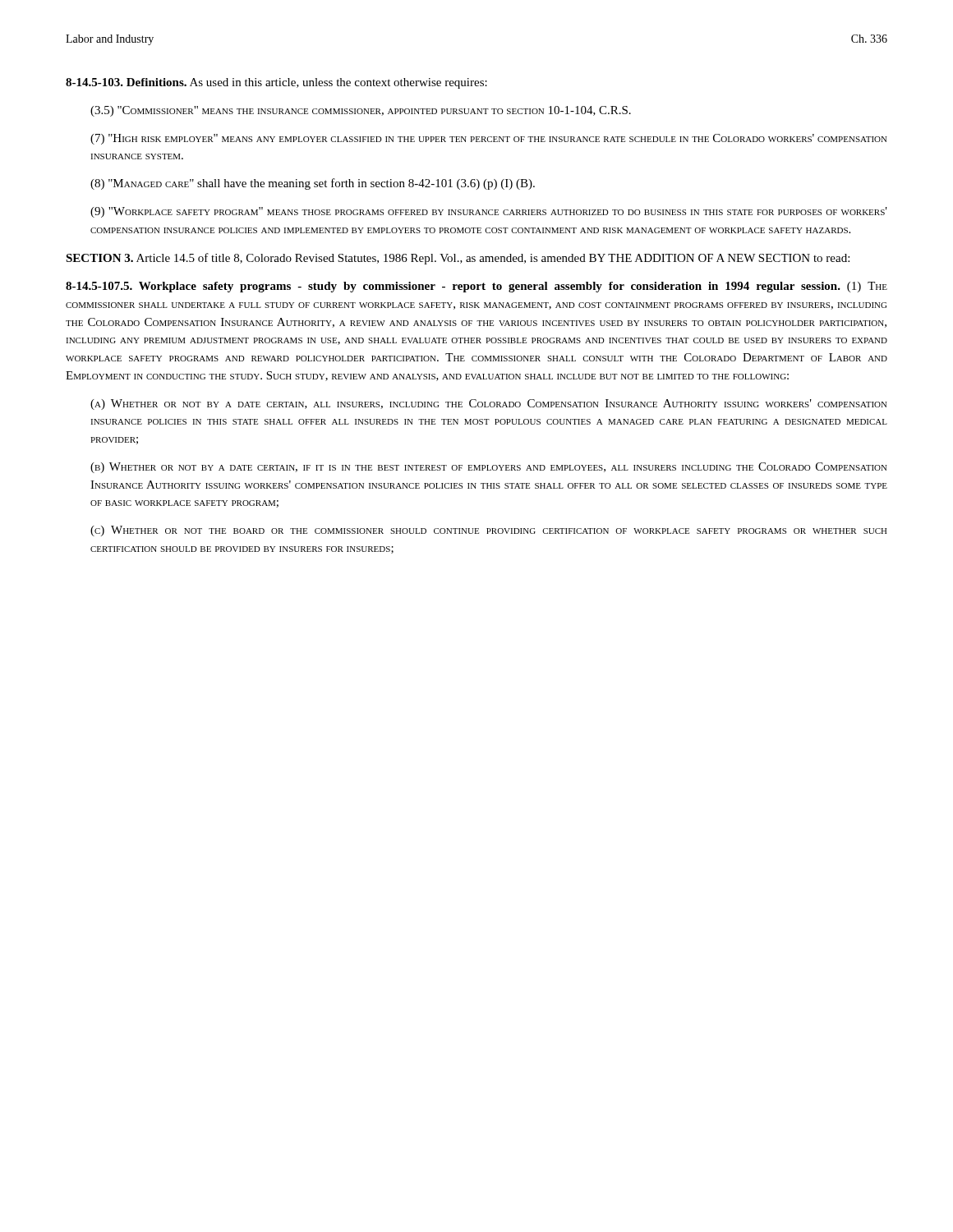
Task: Click on the list item containing "(c) Whether or not the"
Action: (489, 539)
